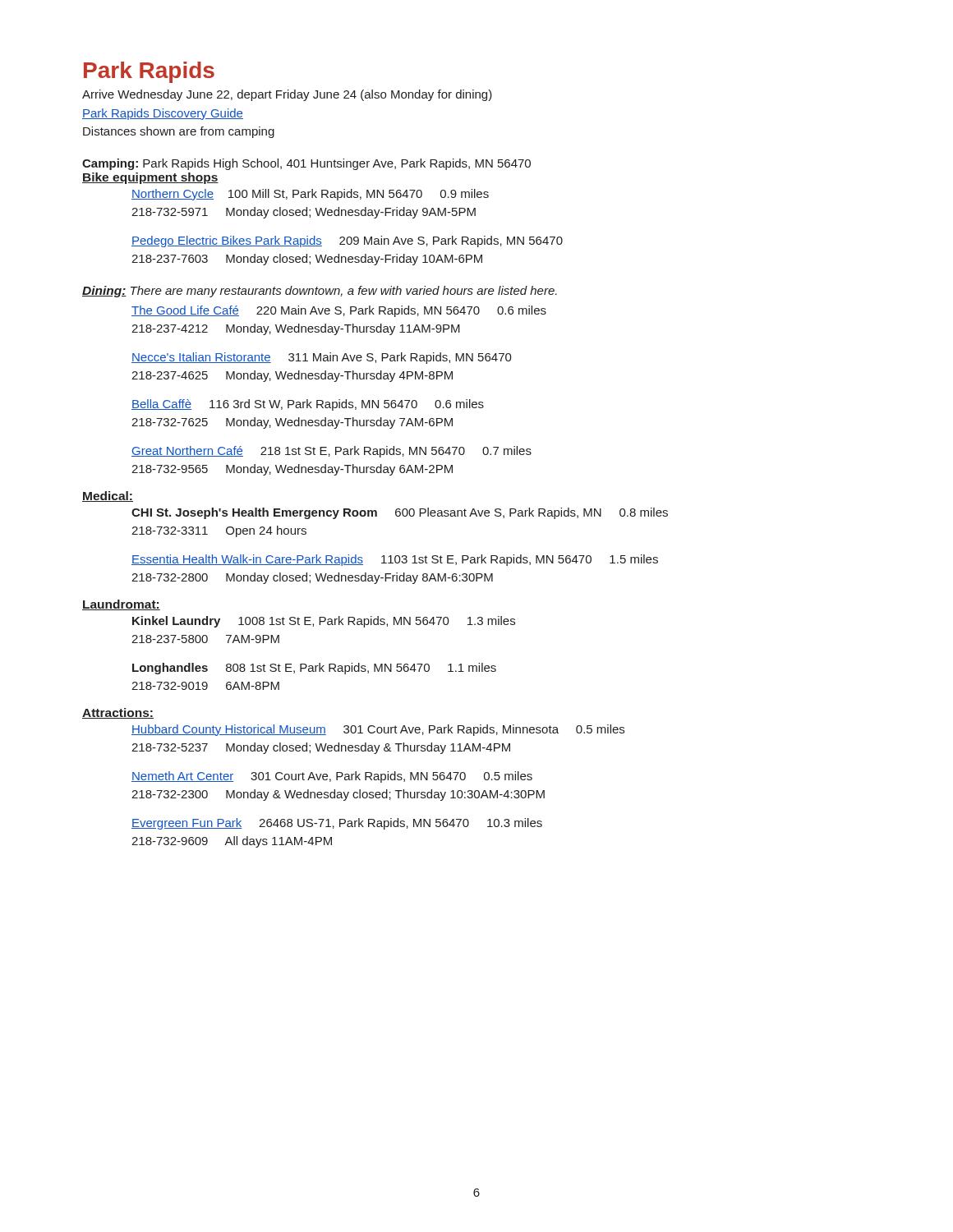
Task: Where is the passage that starts "Necce's Italian Ristorante"?
Action: click(501, 366)
